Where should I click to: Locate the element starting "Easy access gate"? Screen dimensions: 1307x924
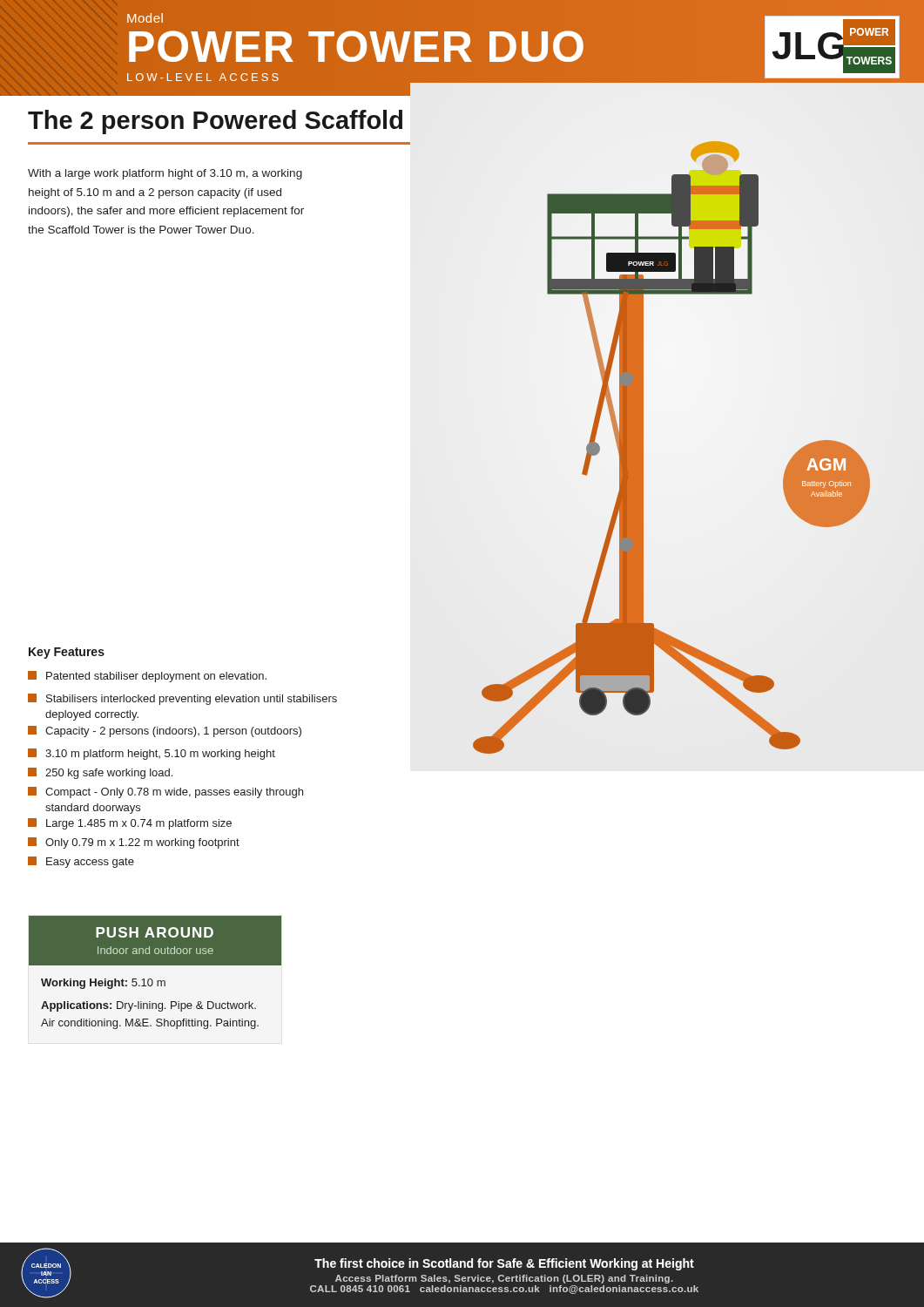point(81,862)
